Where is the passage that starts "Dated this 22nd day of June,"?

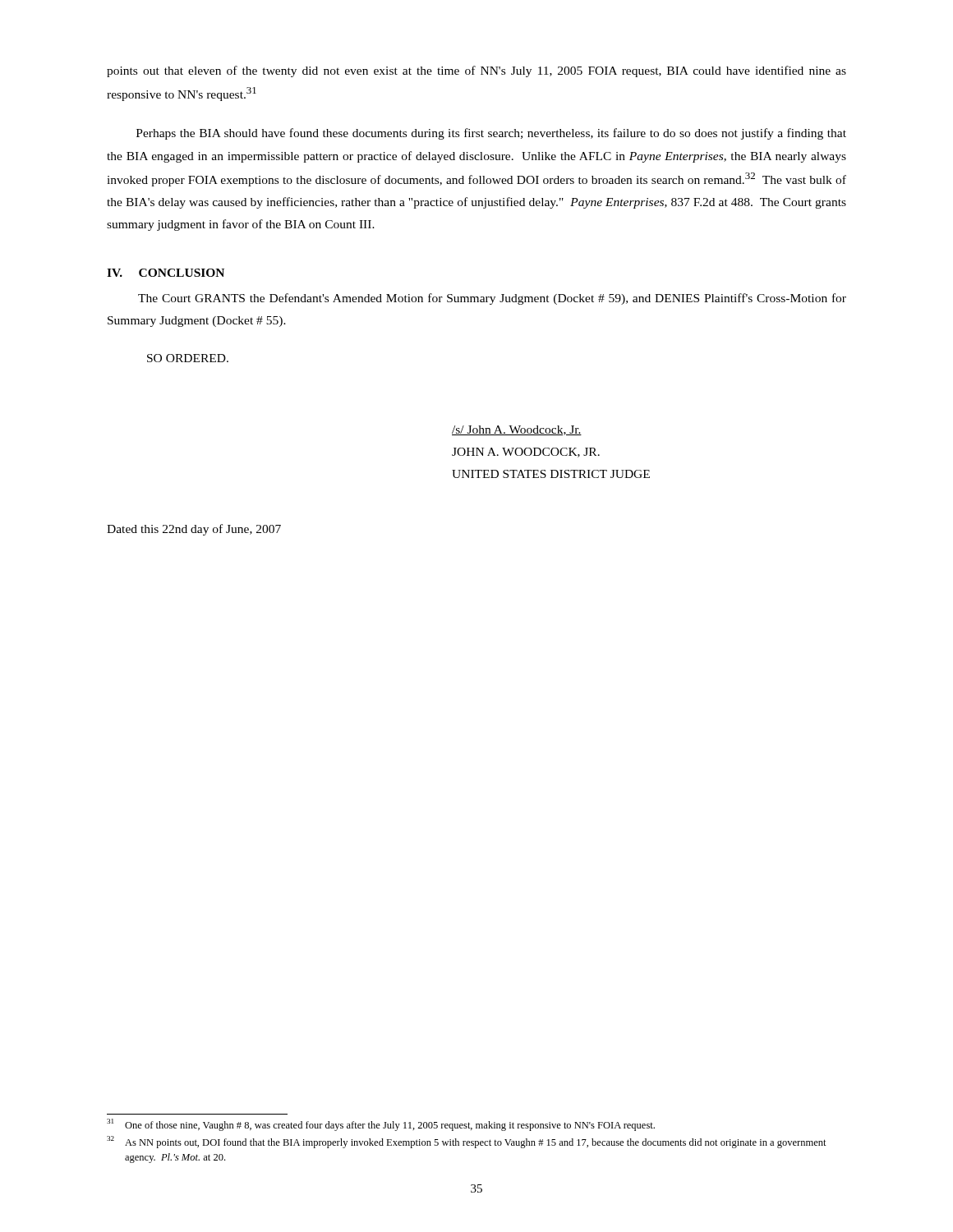coord(194,529)
